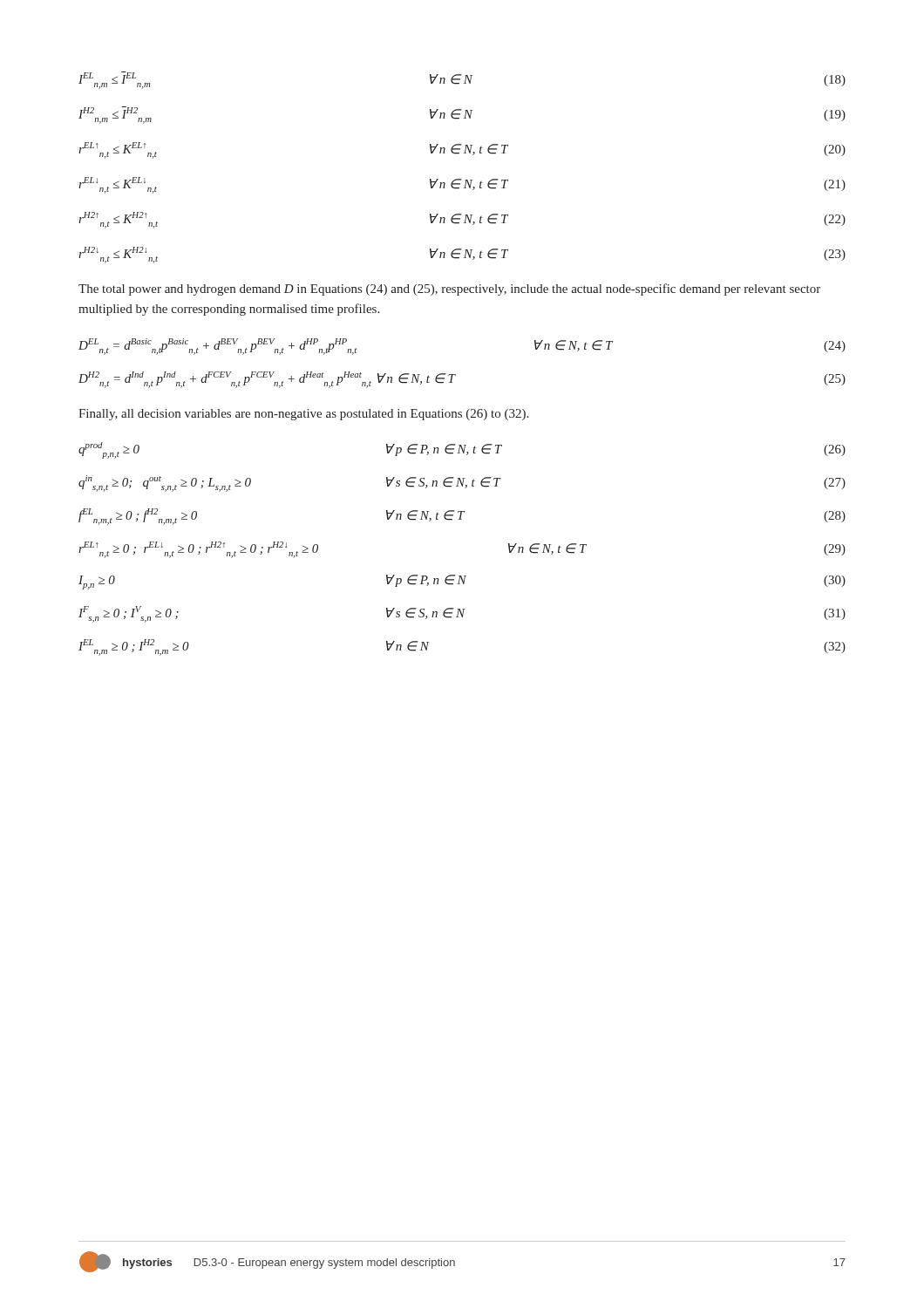Point to the passage starting "rEL↓n,t ≤ KEL↓n,t ∀ n ∈"

[462, 184]
